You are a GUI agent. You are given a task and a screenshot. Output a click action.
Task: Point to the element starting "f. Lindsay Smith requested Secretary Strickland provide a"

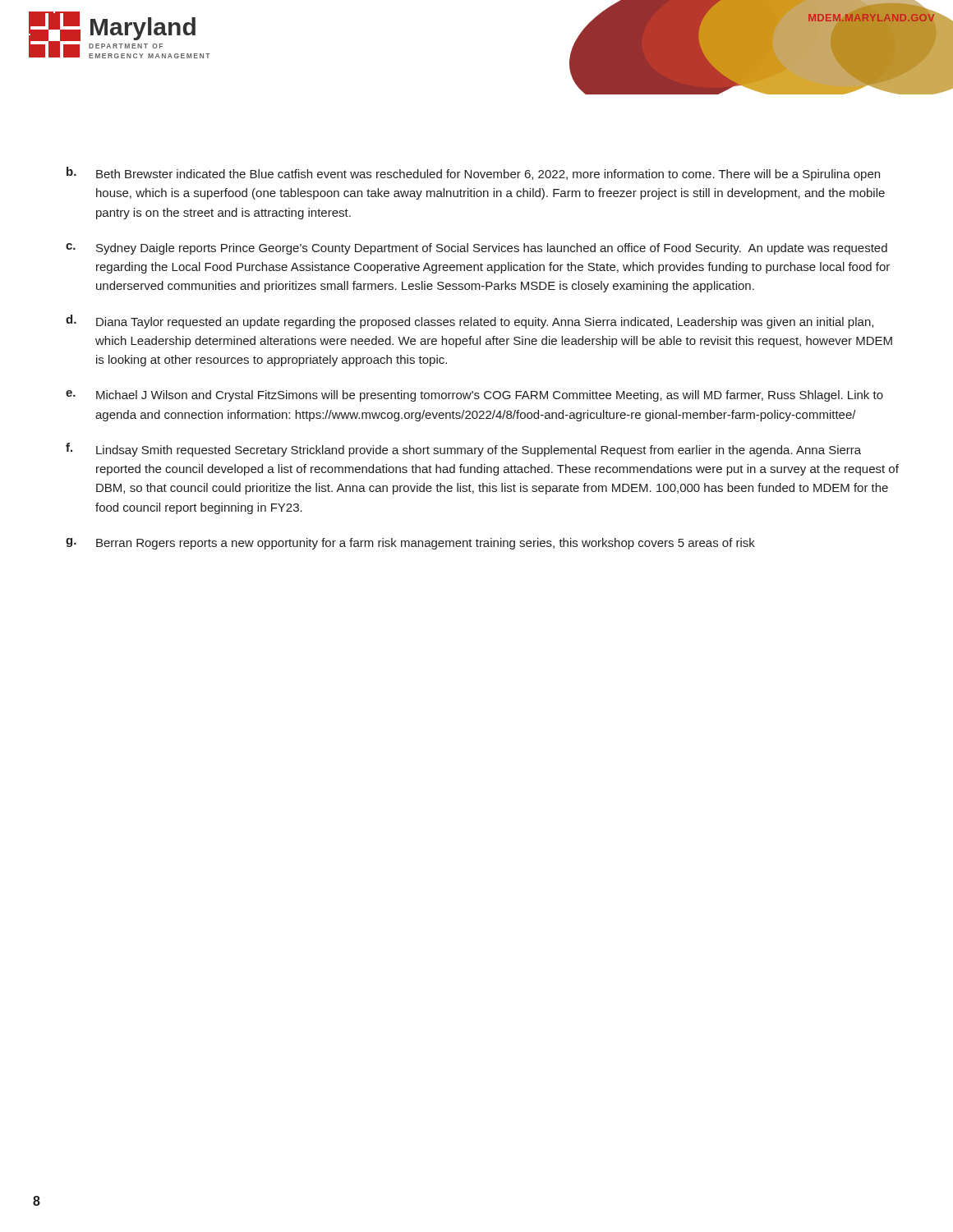pyautogui.click(x=485, y=478)
